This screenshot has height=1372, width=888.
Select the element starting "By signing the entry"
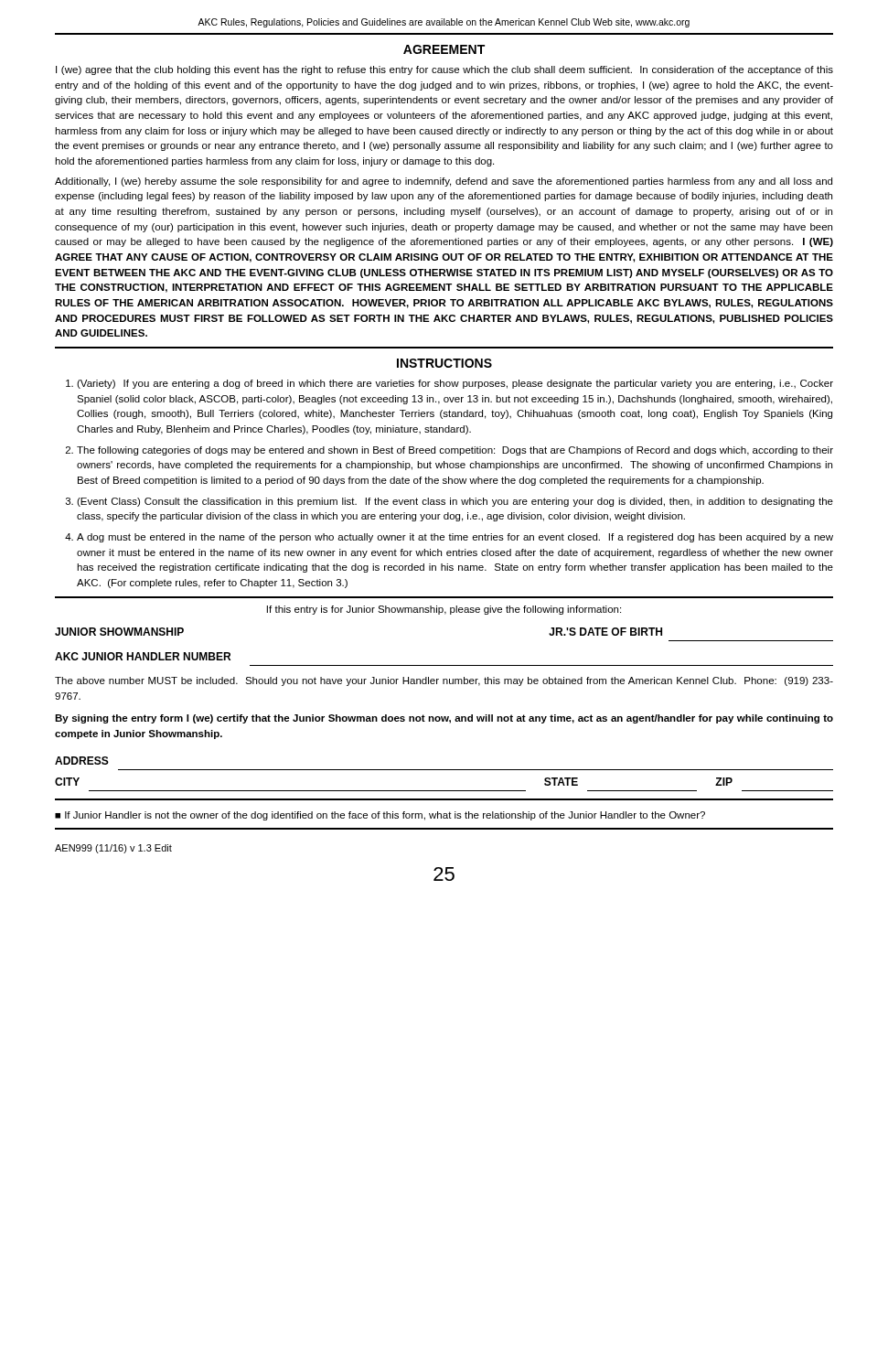point(444,726)
